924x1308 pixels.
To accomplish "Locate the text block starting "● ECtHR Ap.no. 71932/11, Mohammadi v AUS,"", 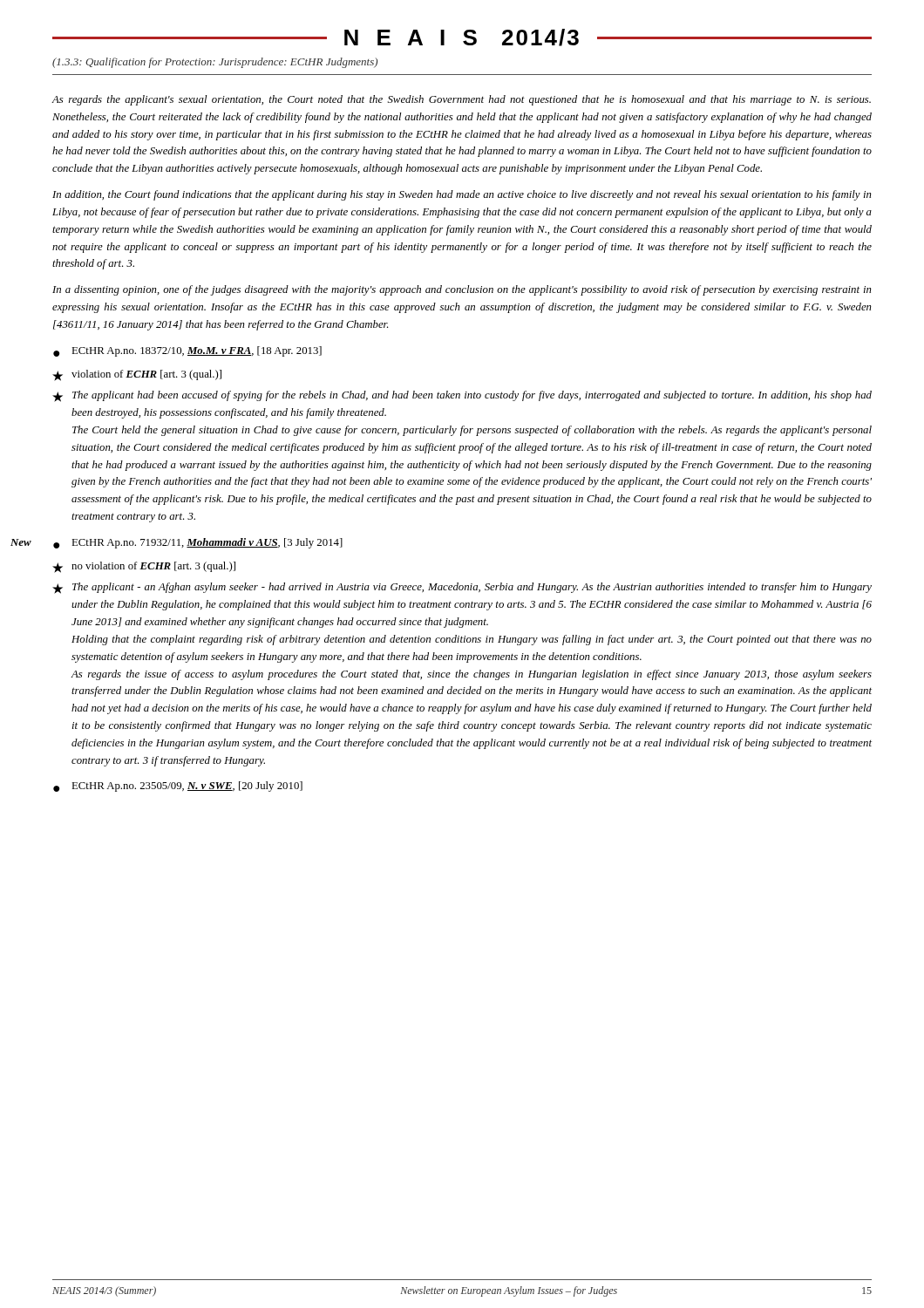I will click(198, 543).
